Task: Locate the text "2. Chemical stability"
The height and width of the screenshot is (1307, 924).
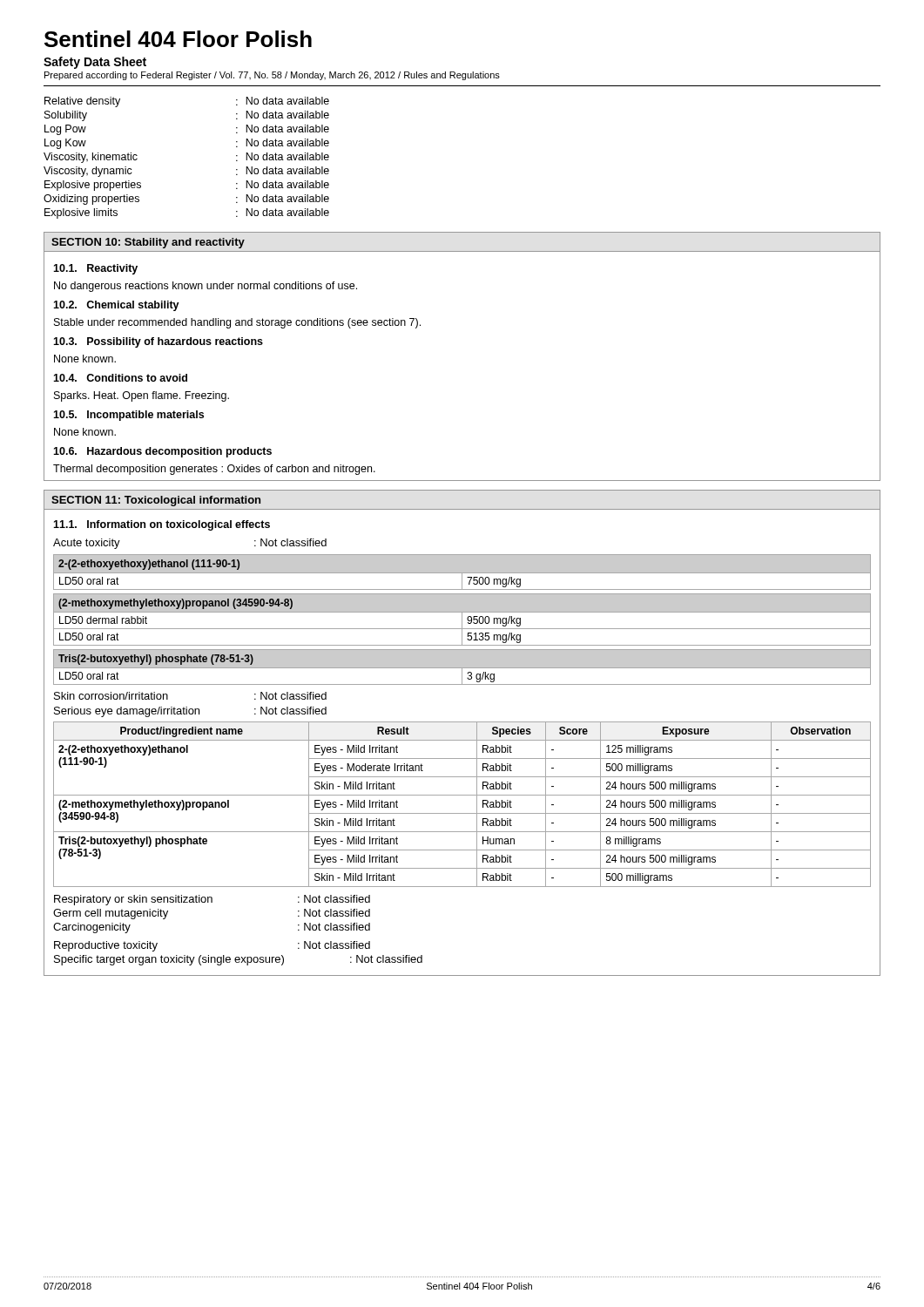Action: point(116,305)
